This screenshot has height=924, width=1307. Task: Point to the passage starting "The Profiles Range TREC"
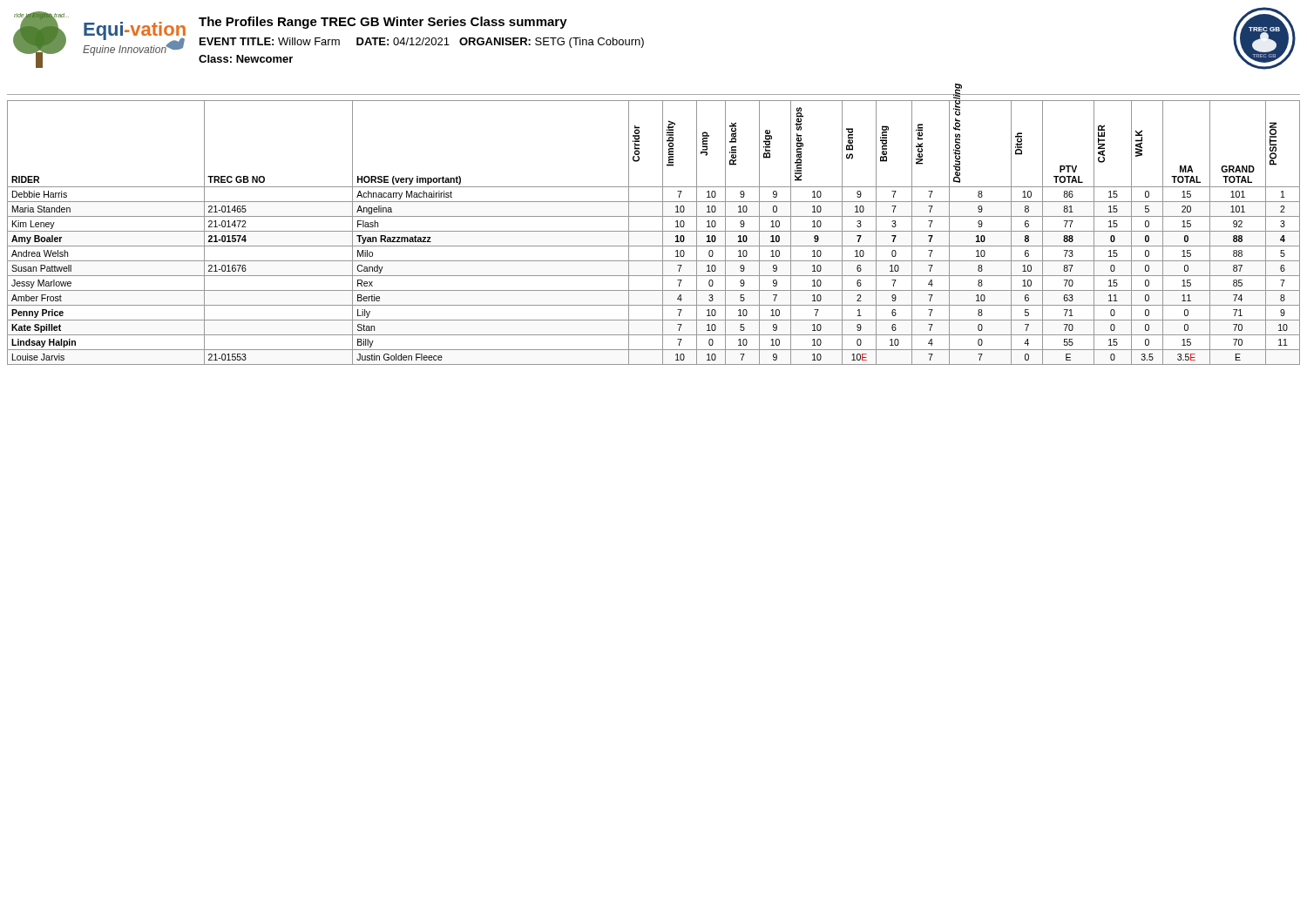383,21
